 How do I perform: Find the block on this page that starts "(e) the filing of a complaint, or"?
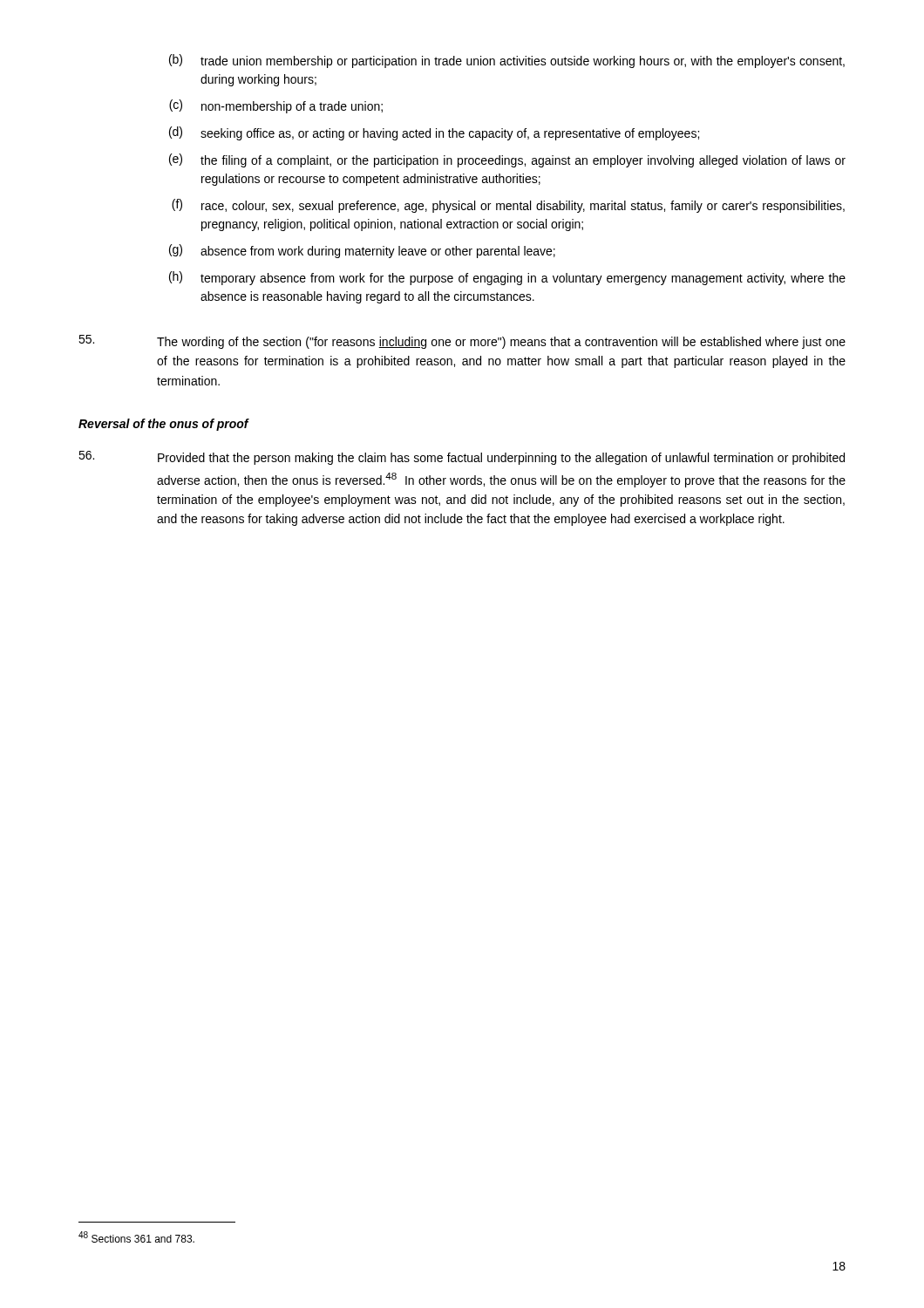[462, 170]
